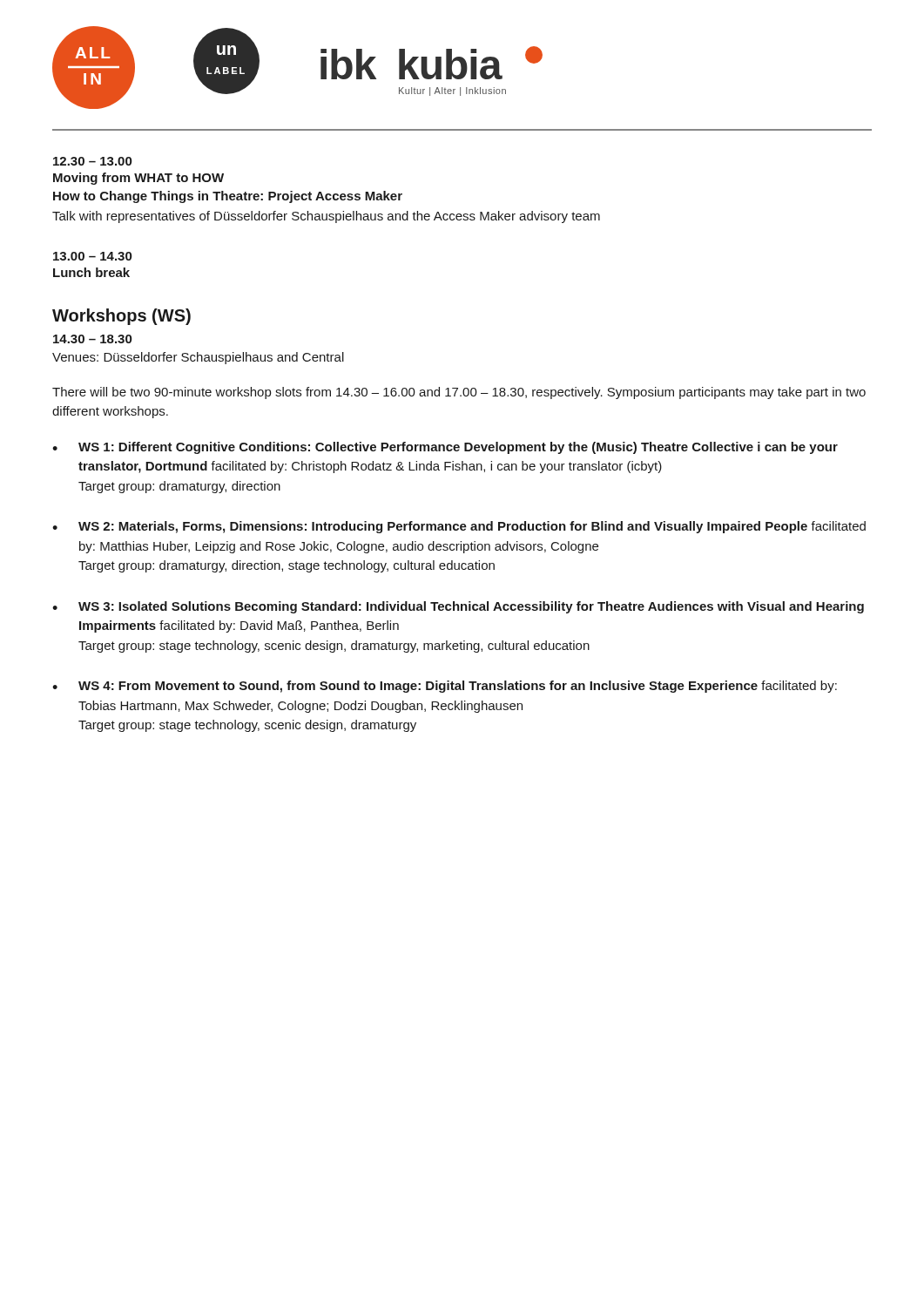Locate the block of text that opens with "• WS 3:"
The image size is (924, 1307).
pos(458,607)
